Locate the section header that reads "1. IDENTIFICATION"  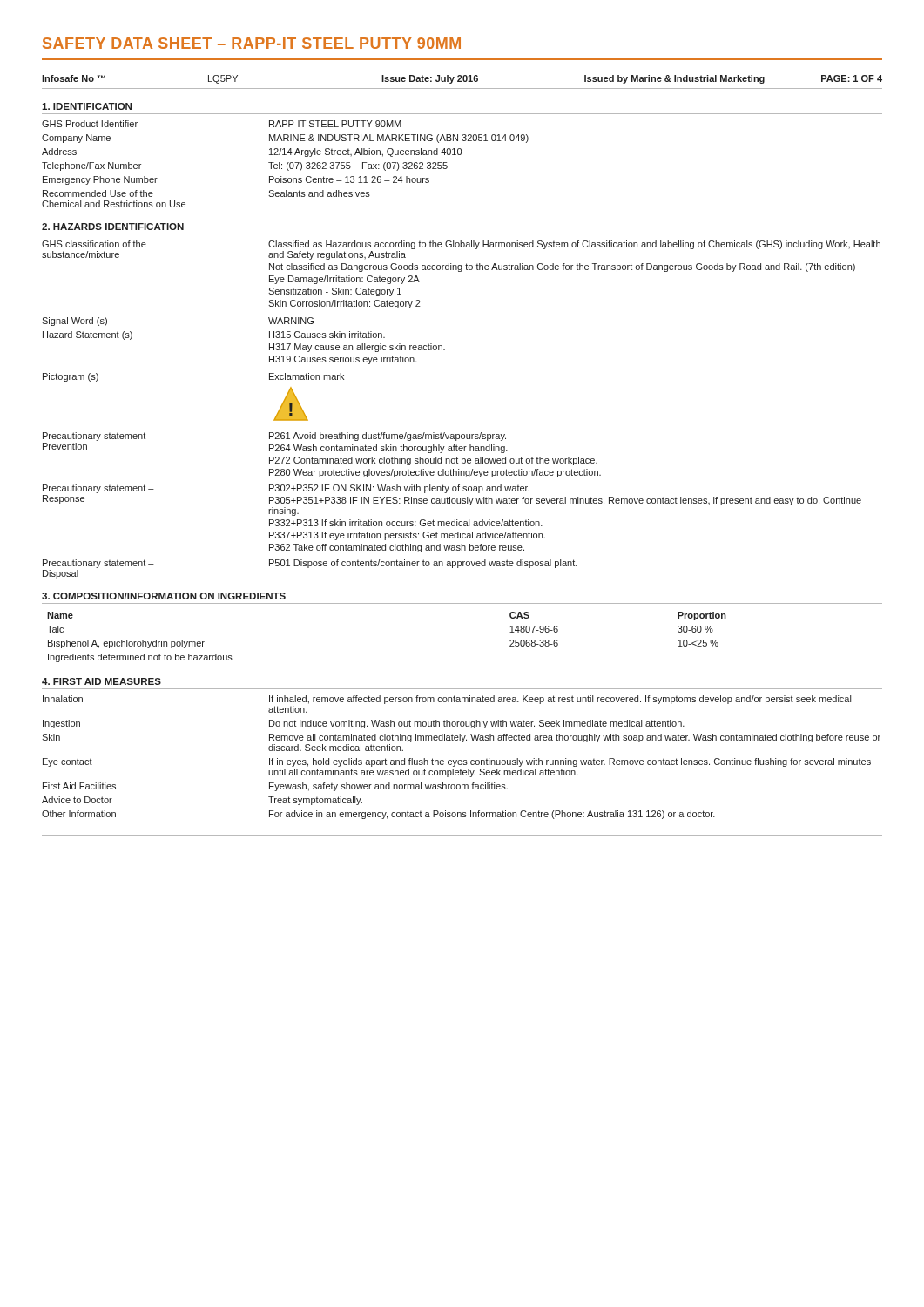[x=87, y=106]
